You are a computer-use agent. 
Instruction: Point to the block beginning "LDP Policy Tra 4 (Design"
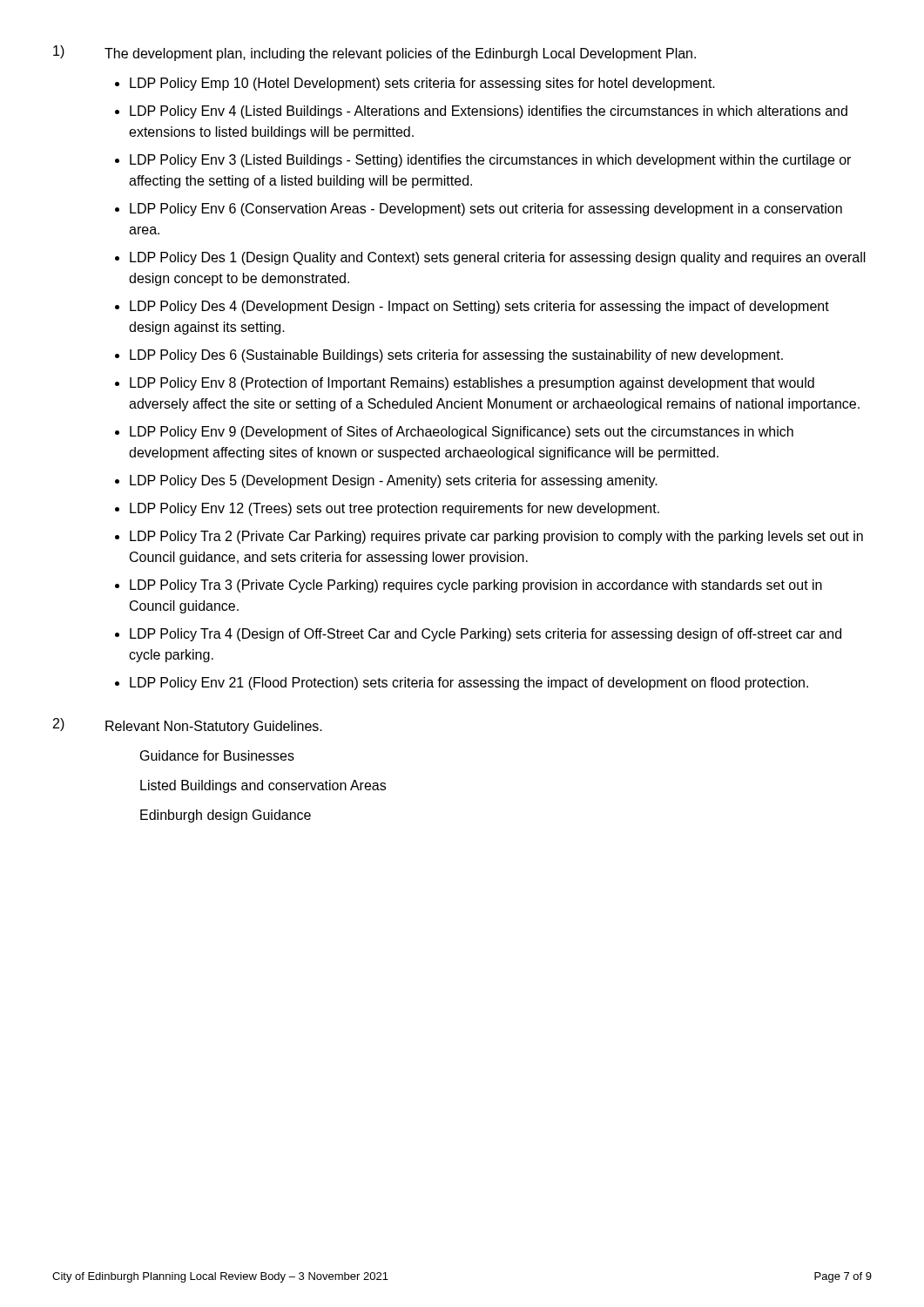tap(486, 644)
